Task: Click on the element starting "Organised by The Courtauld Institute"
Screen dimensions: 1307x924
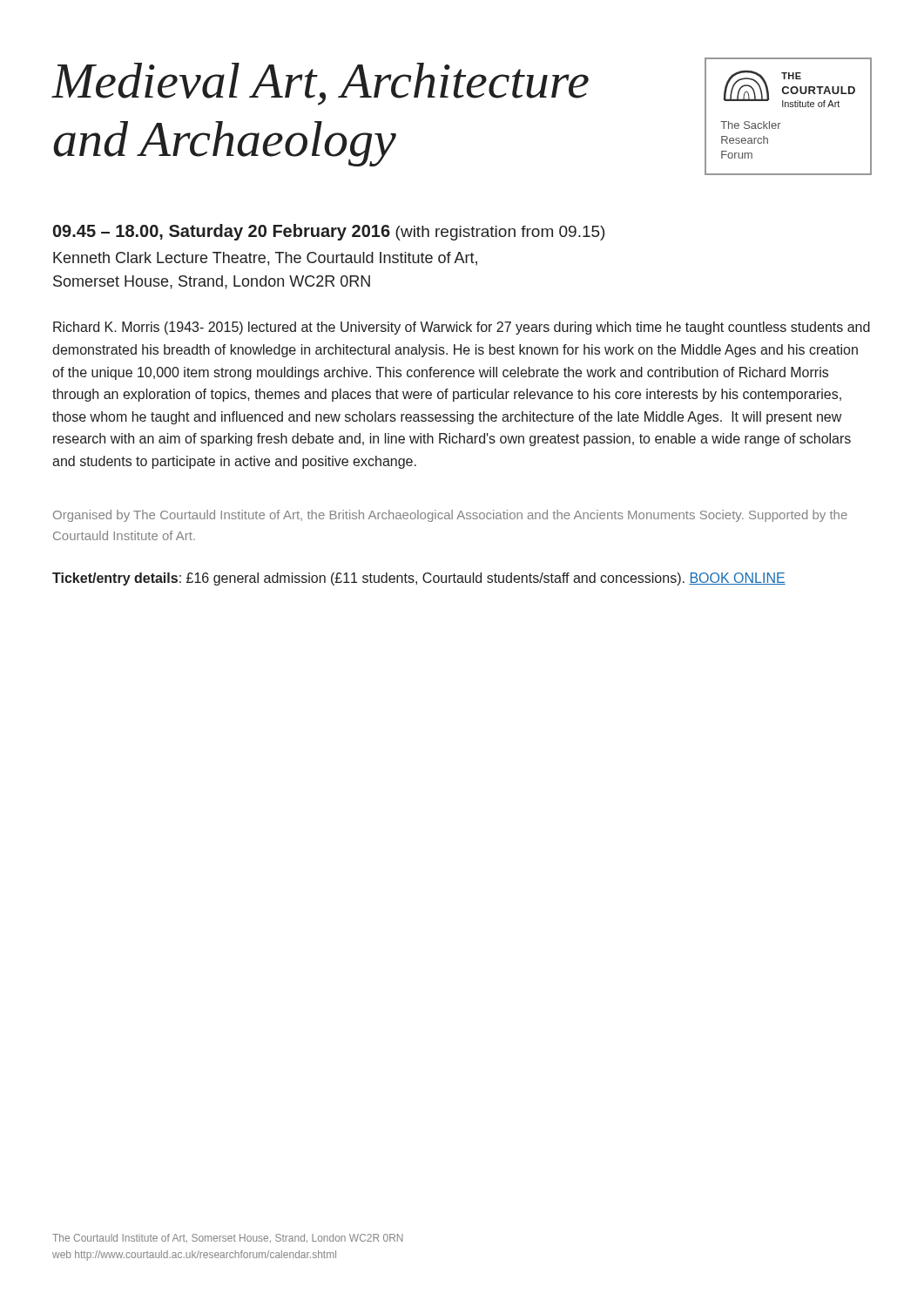Action: pos(450,525)
